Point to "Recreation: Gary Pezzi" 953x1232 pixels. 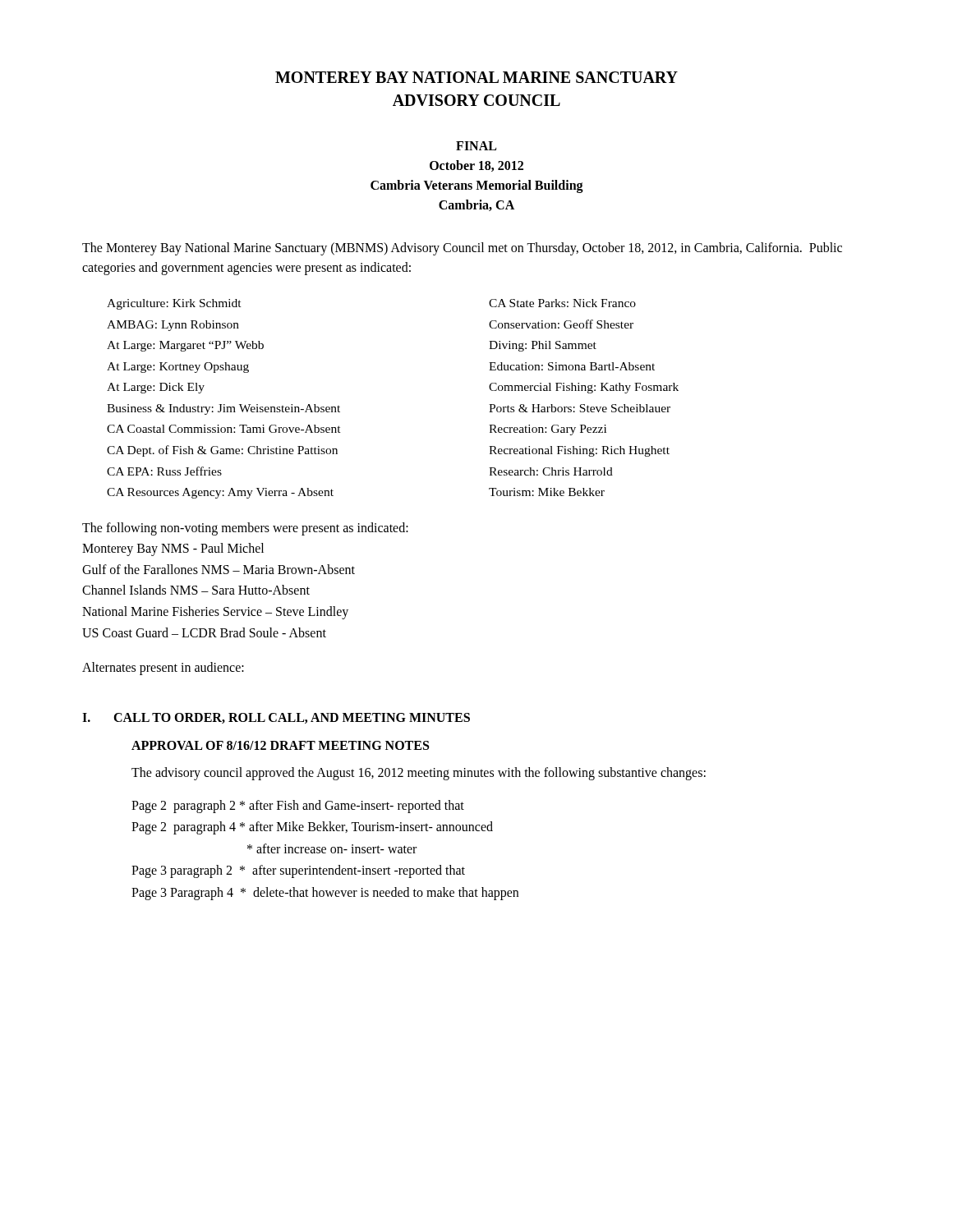pyautogui.click(x=548, y=429)
